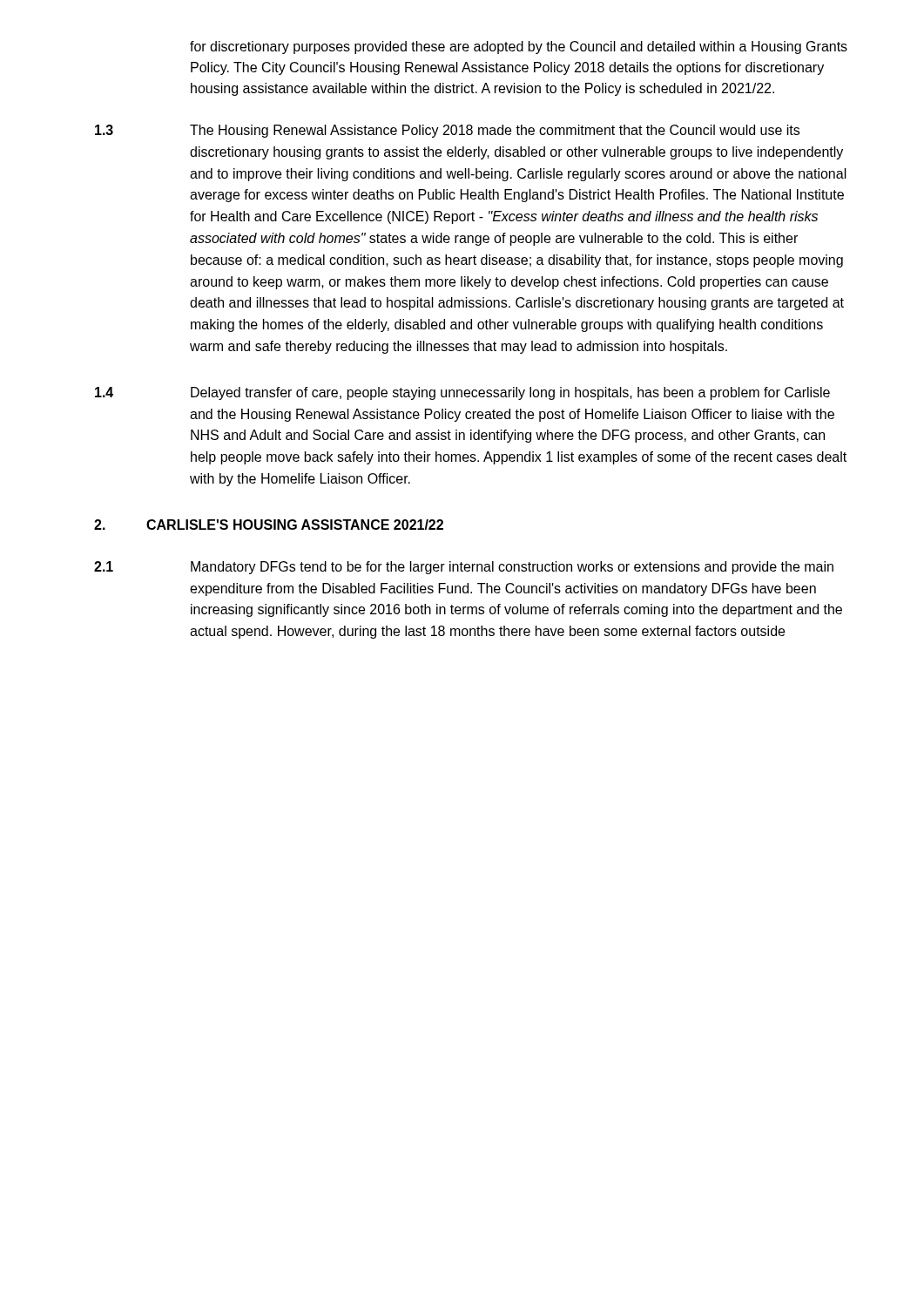Screen dimensions: 1307x924
Task: Point to the block beginning "2.1 Mandatory DFGs tend to be"
Action: 474,600
